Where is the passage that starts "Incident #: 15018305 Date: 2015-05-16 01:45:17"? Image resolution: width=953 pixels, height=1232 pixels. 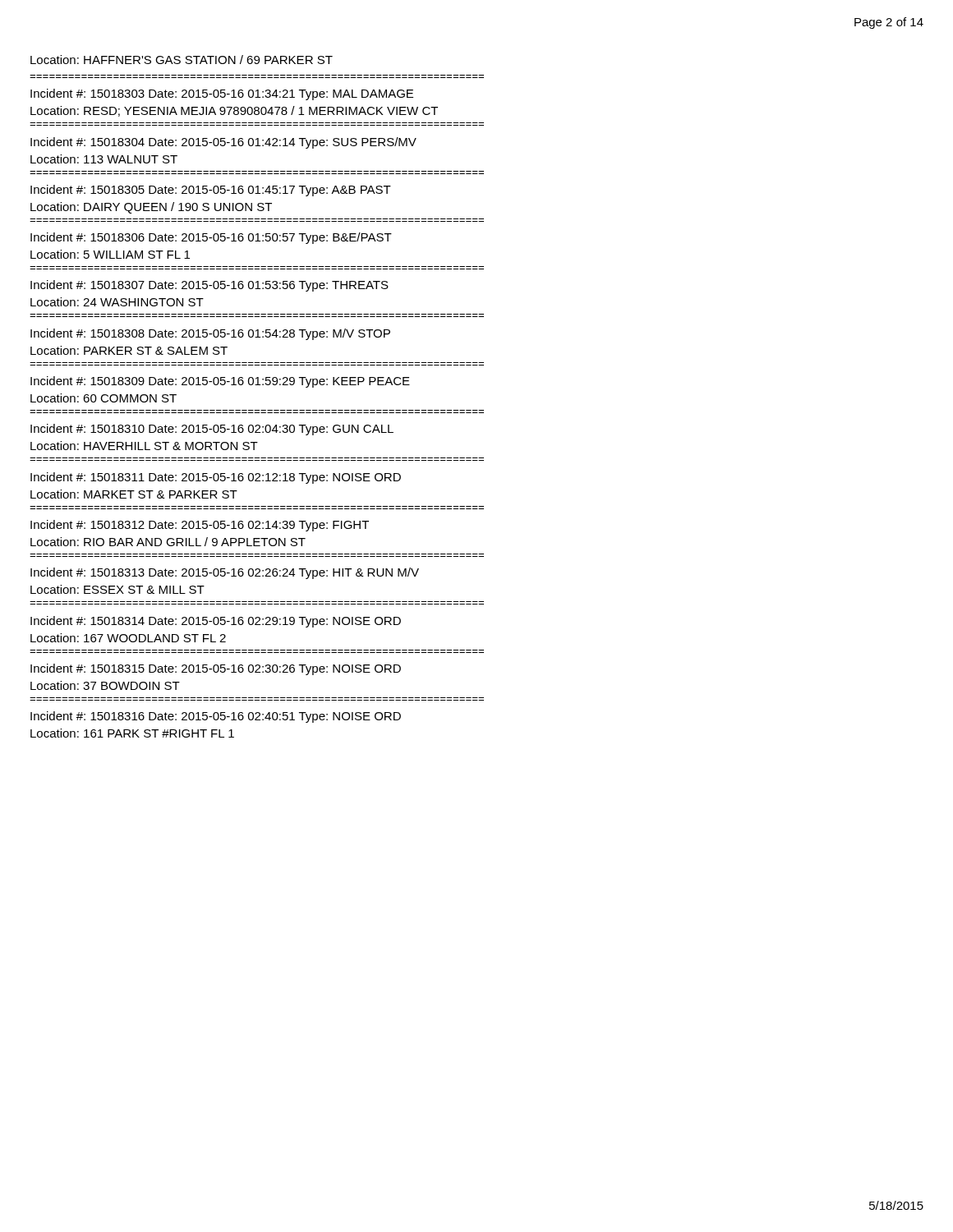point(210,198)
